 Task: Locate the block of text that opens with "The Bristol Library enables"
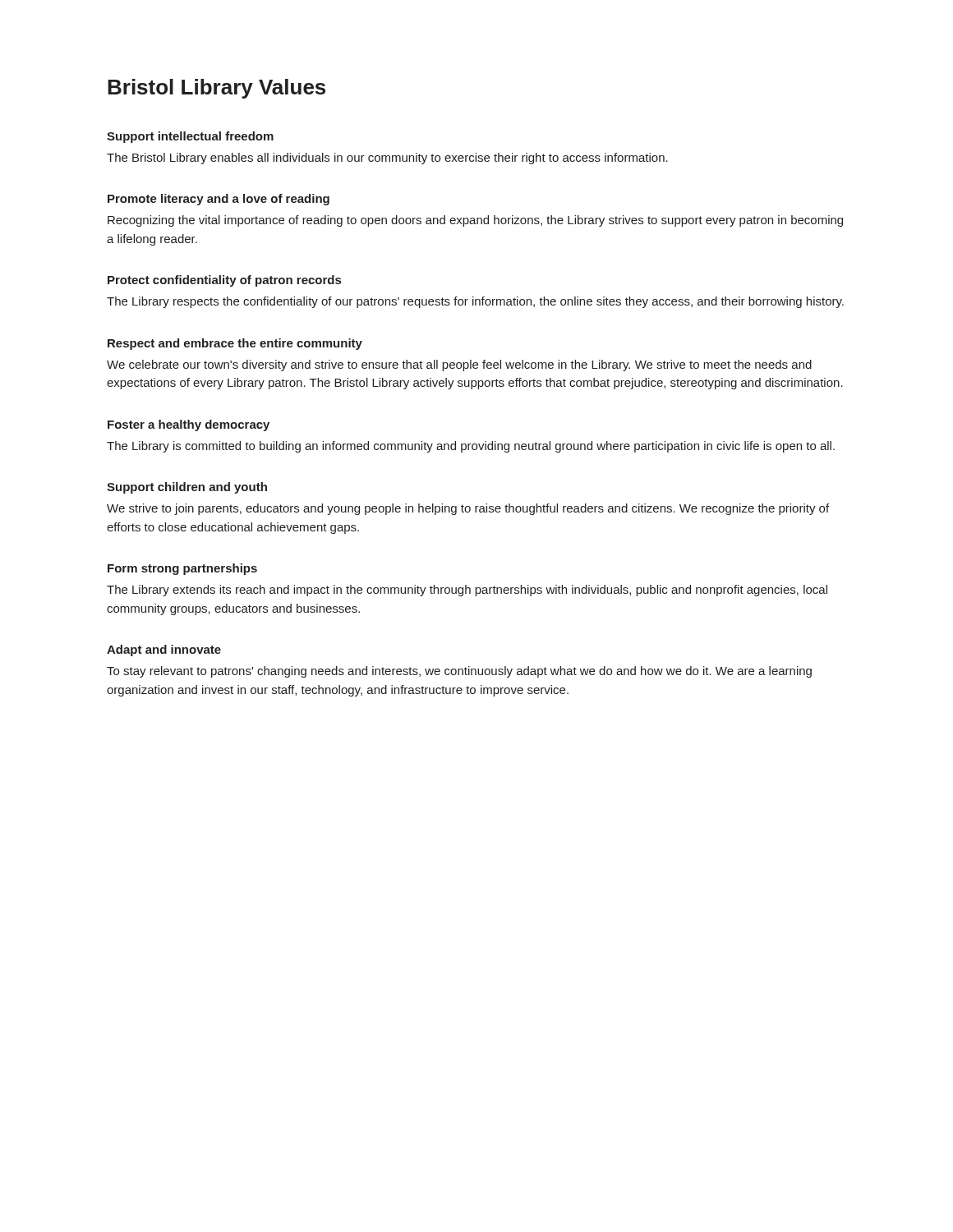tap(388, 157)
